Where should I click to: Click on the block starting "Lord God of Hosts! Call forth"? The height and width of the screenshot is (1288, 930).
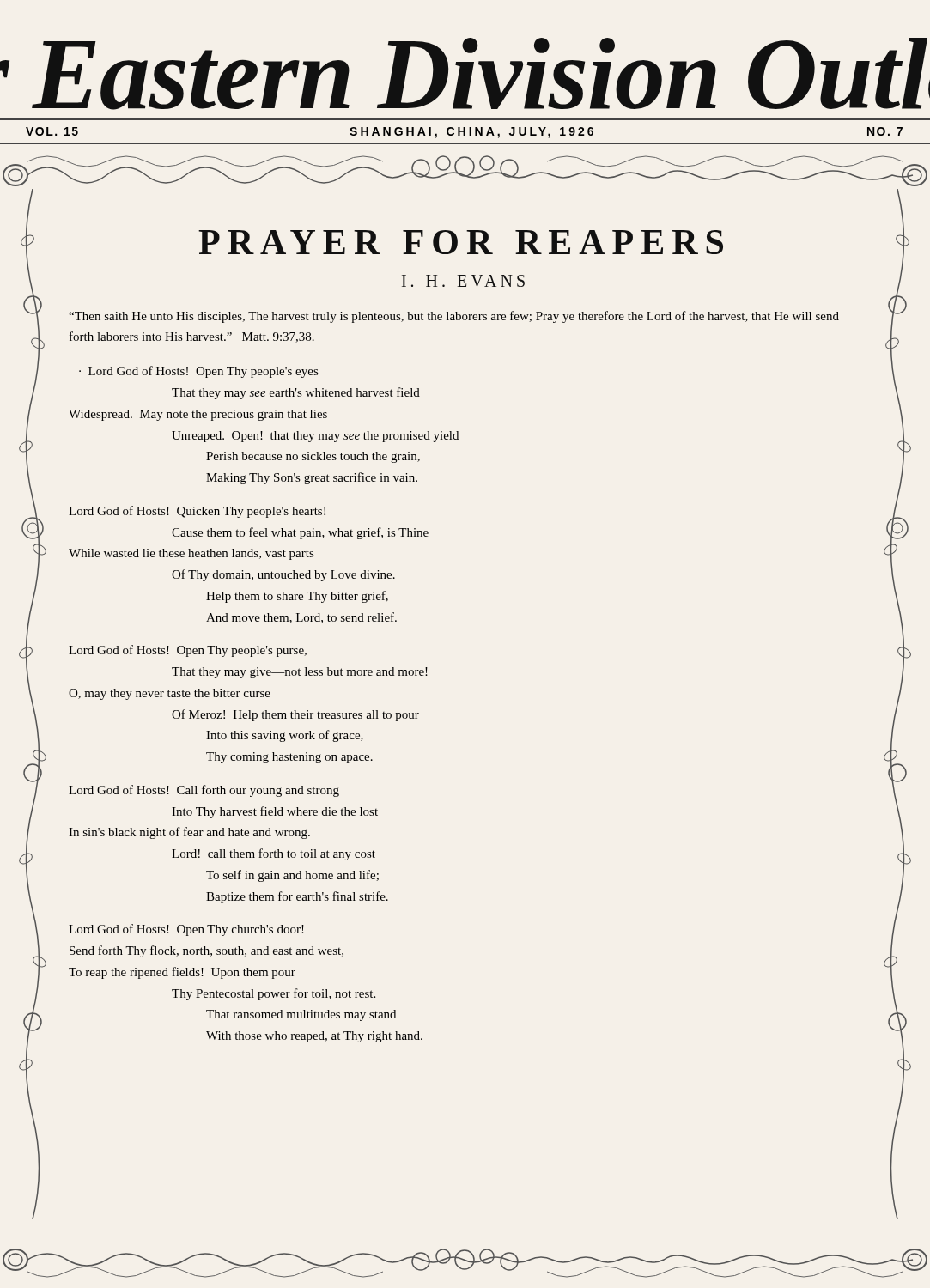204,791
